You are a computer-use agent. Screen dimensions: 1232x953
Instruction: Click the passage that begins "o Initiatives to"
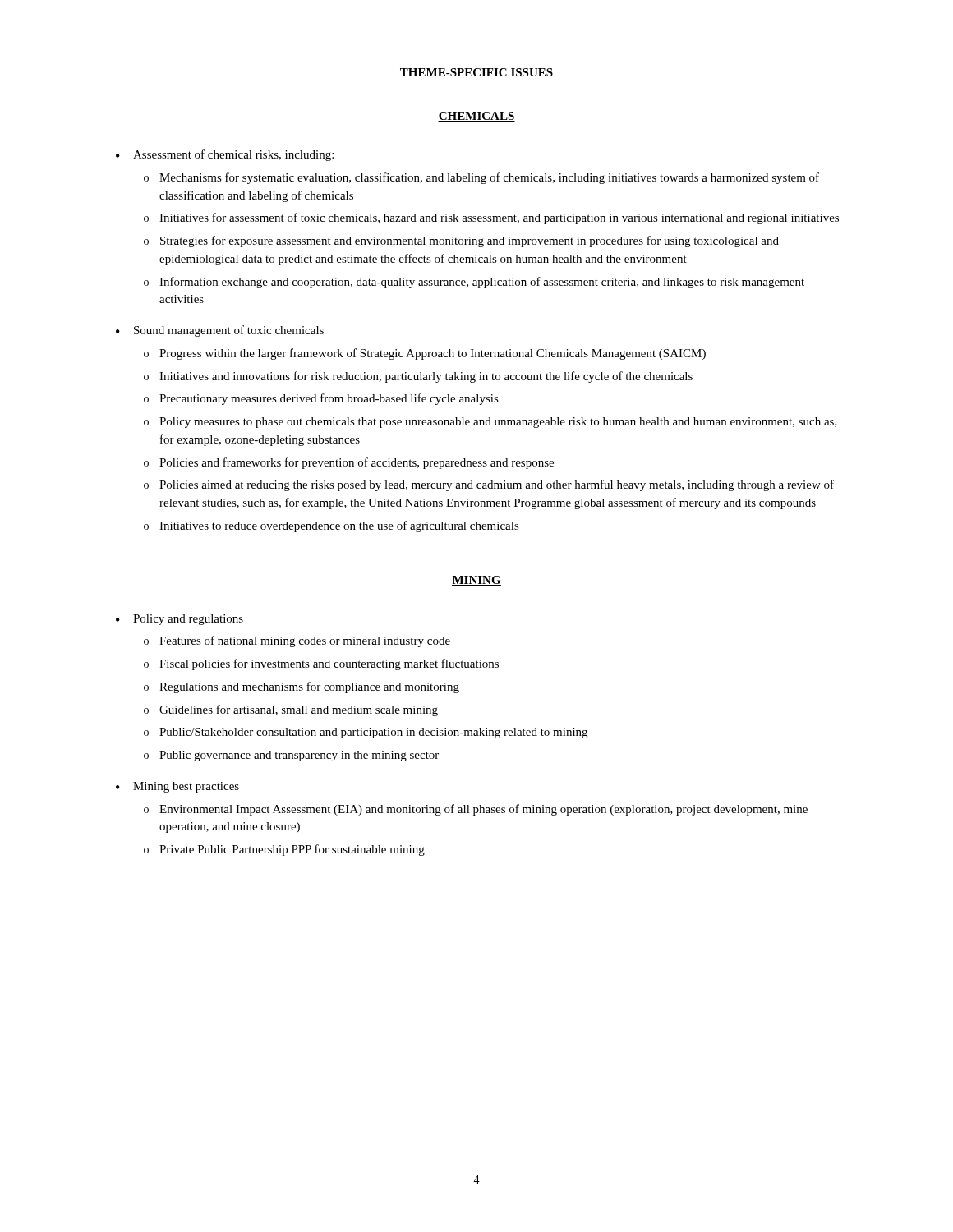(x=490, y=526)
